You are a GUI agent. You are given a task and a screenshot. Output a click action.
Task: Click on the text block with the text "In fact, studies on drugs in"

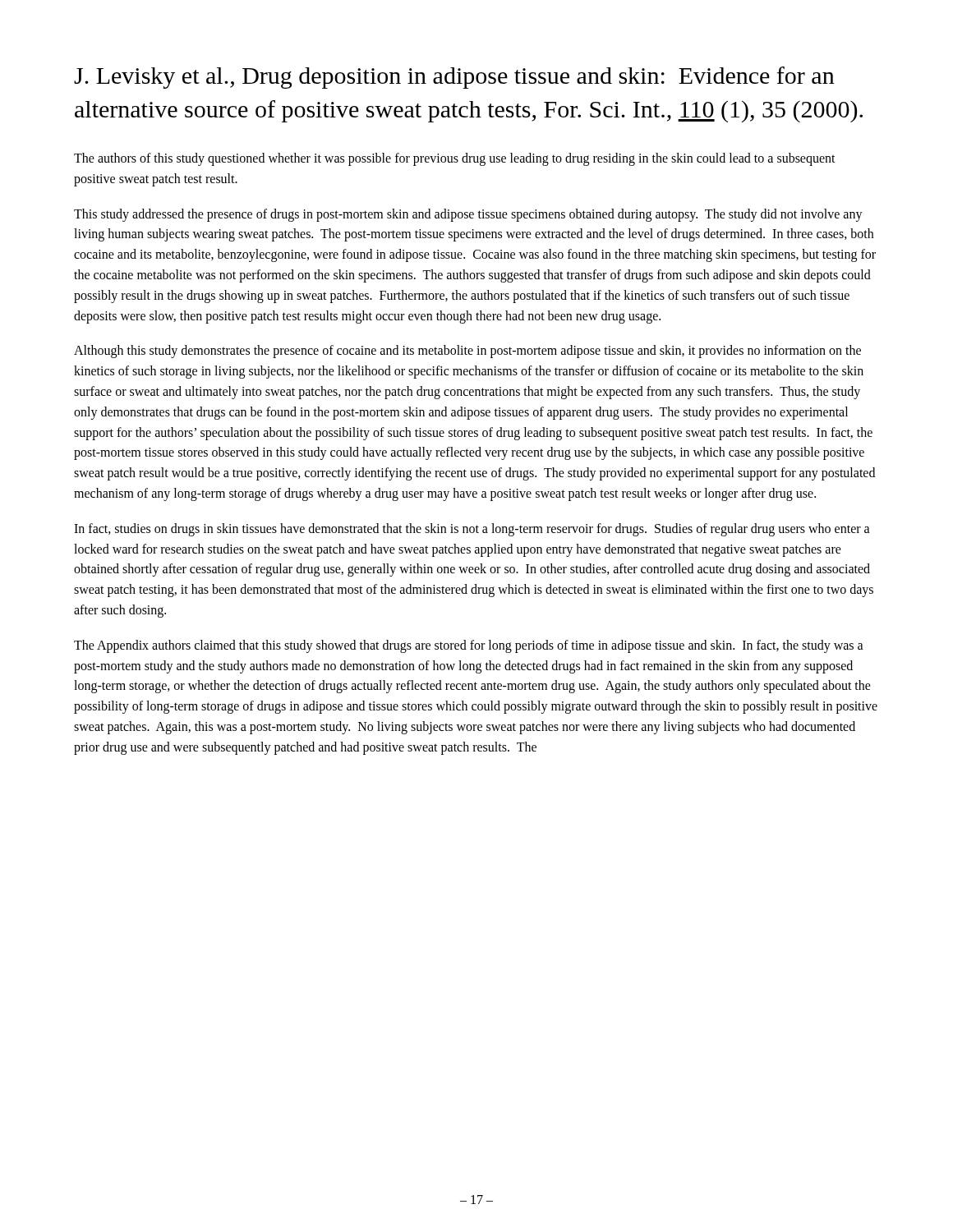tap(474, 569)
